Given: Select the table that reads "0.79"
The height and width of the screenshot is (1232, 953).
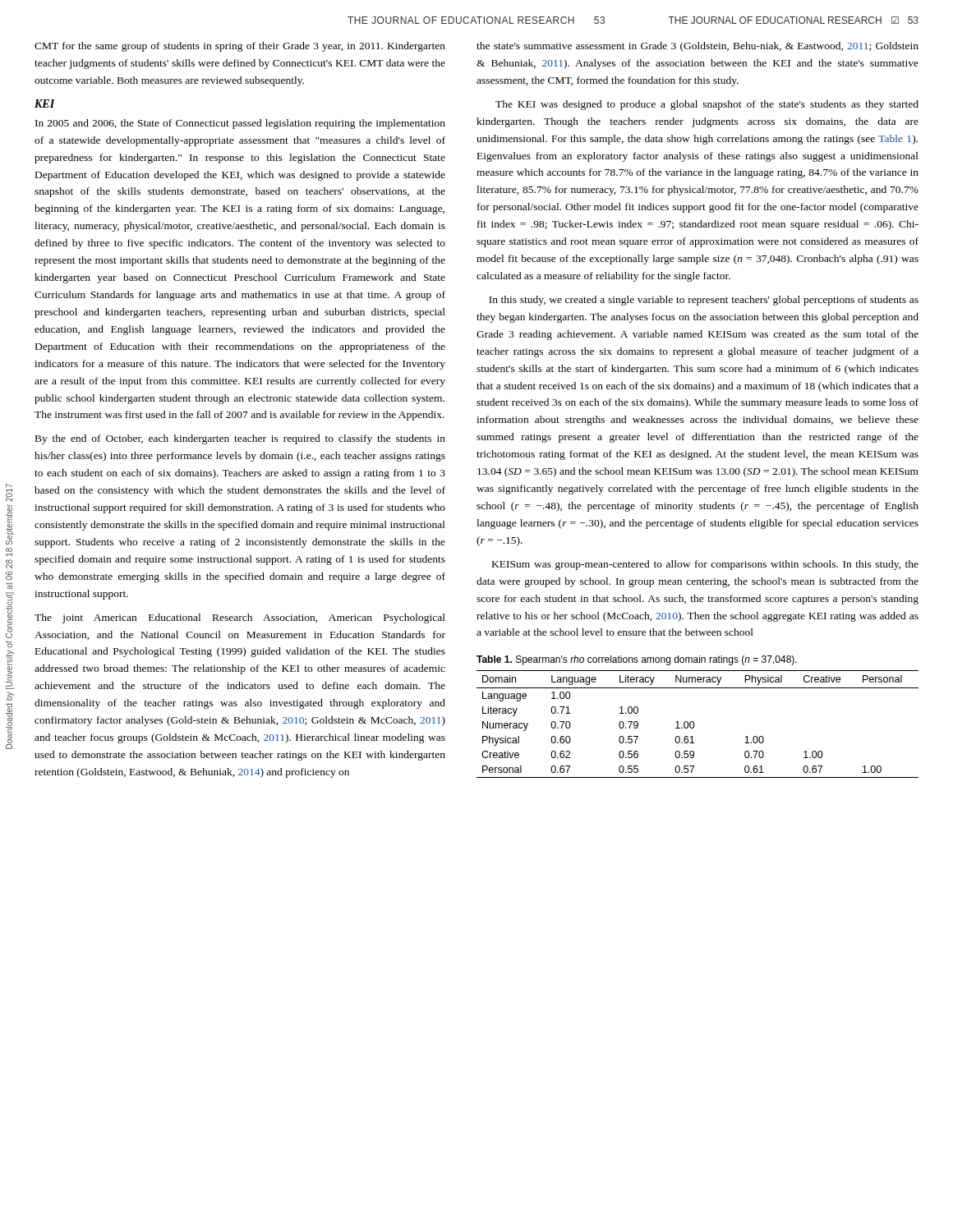Looking at the screenshot, I should click(x=698, y=724).
